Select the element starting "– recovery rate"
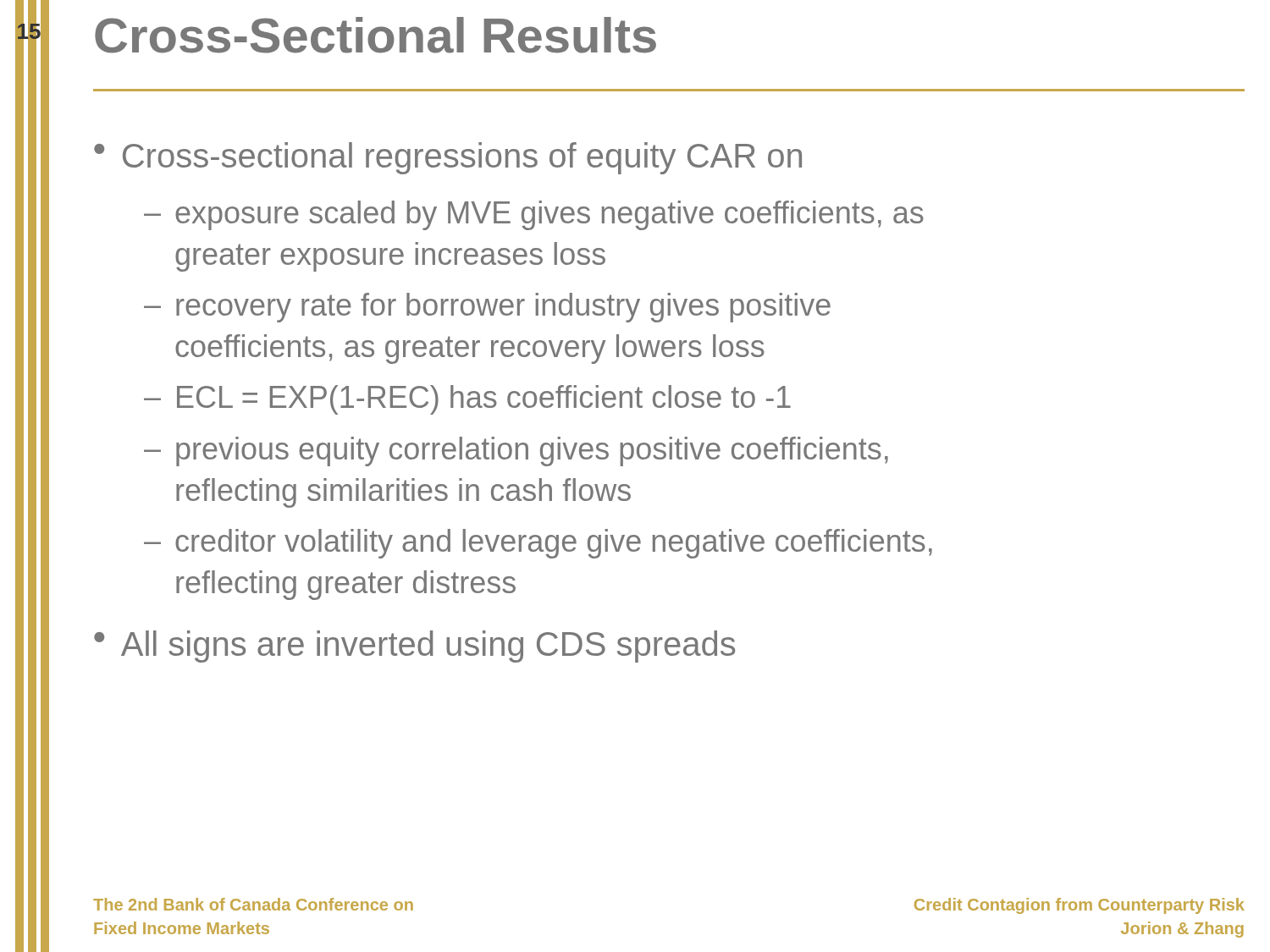 click(488, 326)
